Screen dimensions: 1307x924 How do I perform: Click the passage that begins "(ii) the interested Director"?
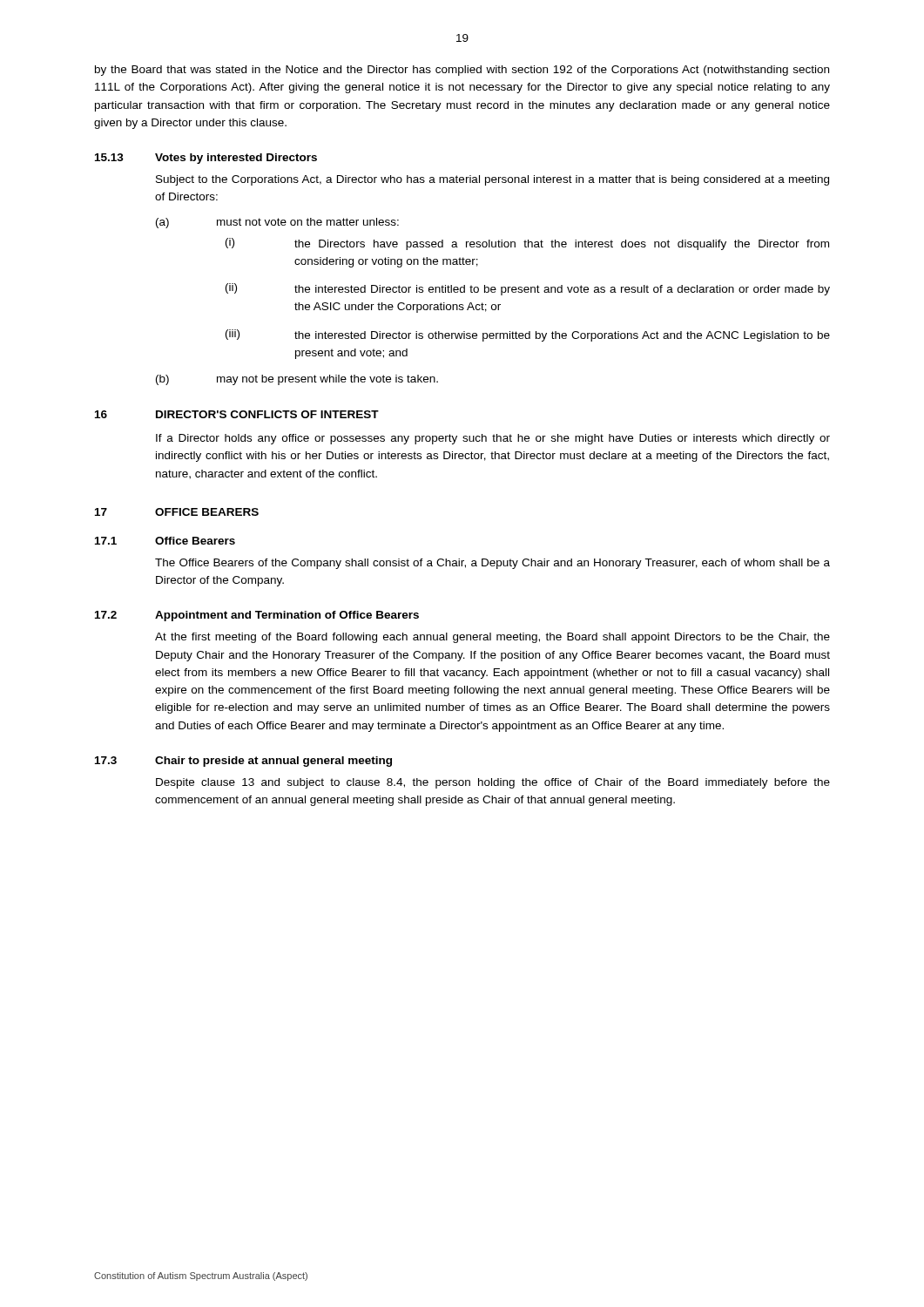point(527,298)
